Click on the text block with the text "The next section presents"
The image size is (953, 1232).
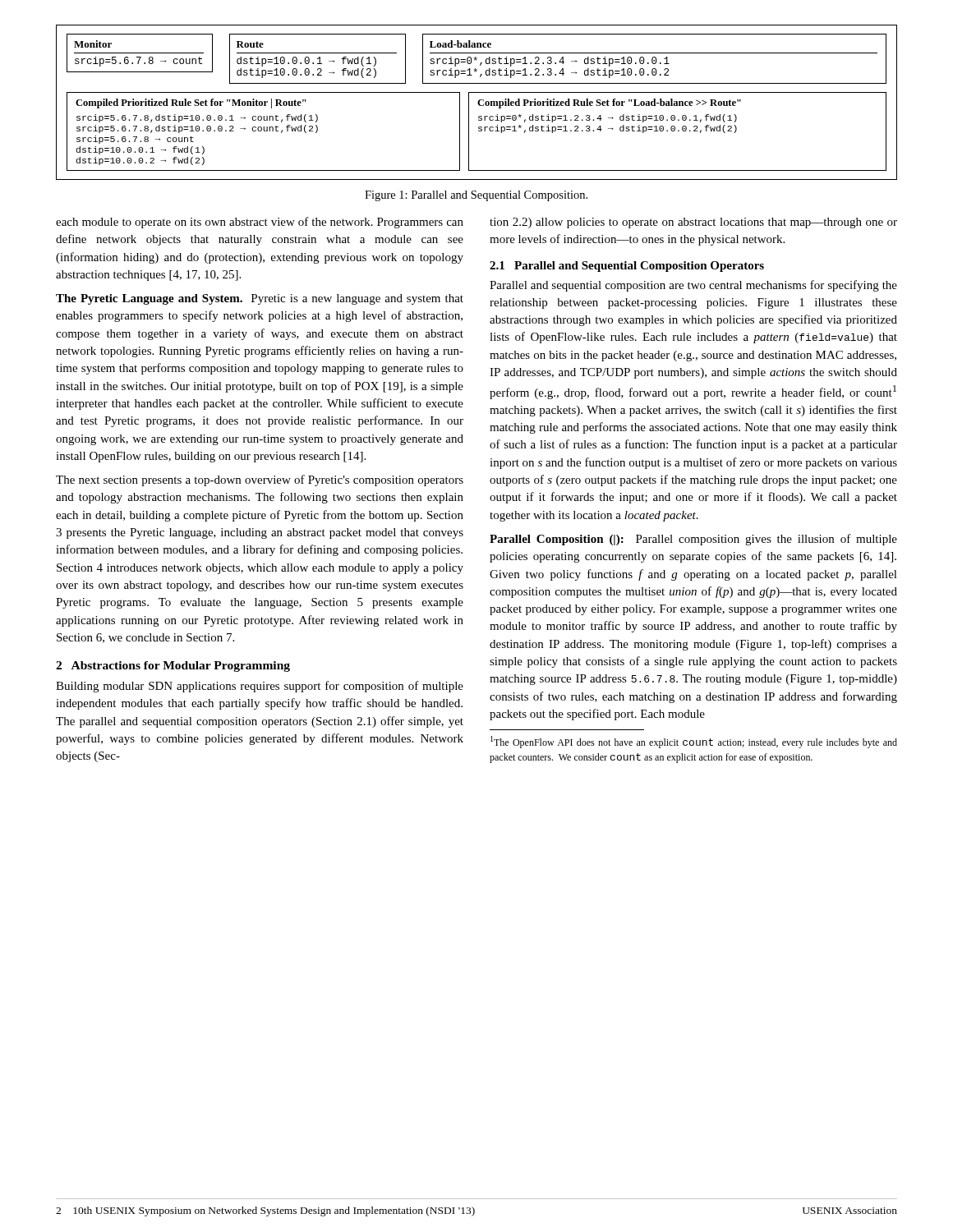(260, 559)
